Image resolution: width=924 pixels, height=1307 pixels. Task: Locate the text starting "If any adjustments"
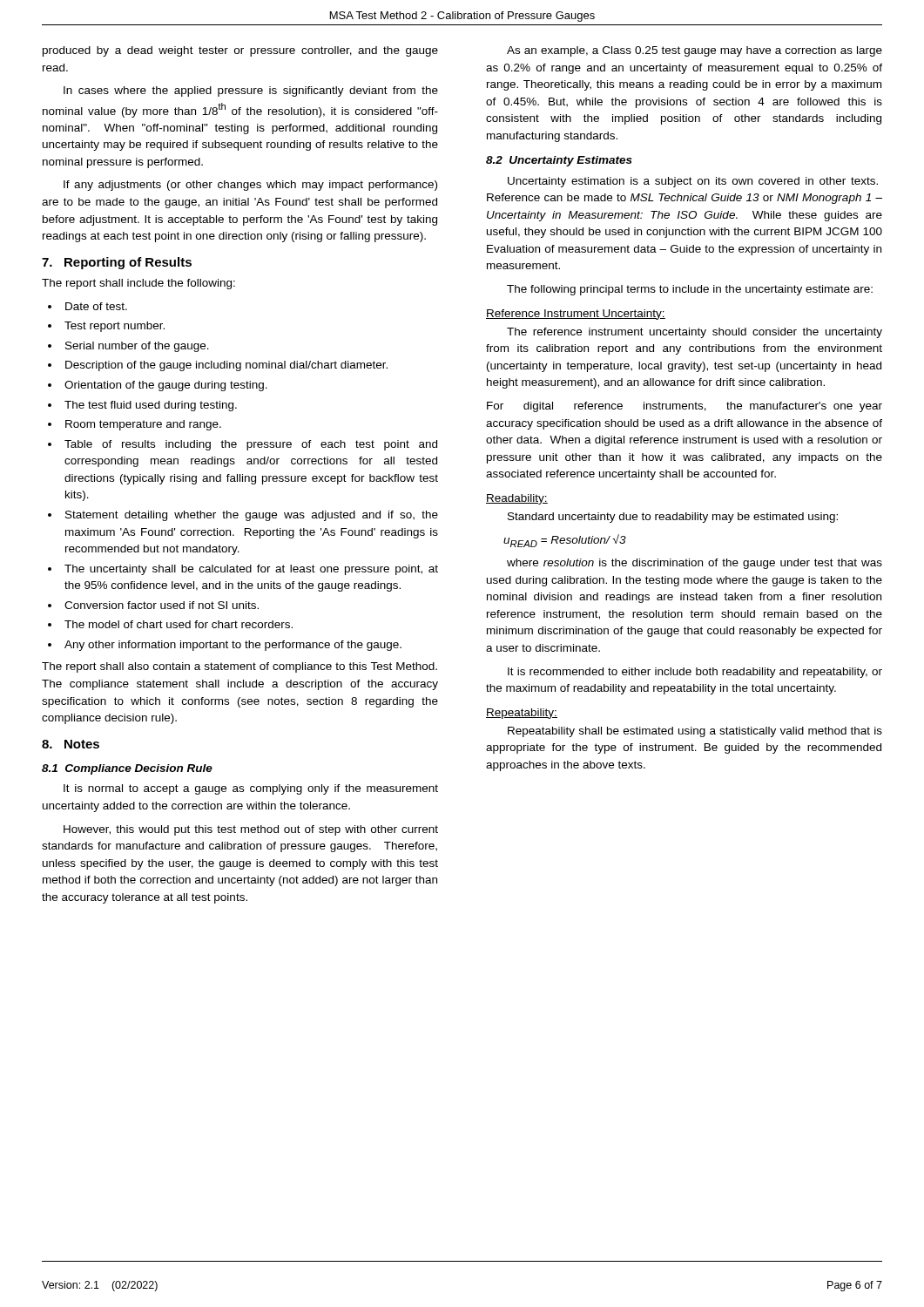[240, 210]
